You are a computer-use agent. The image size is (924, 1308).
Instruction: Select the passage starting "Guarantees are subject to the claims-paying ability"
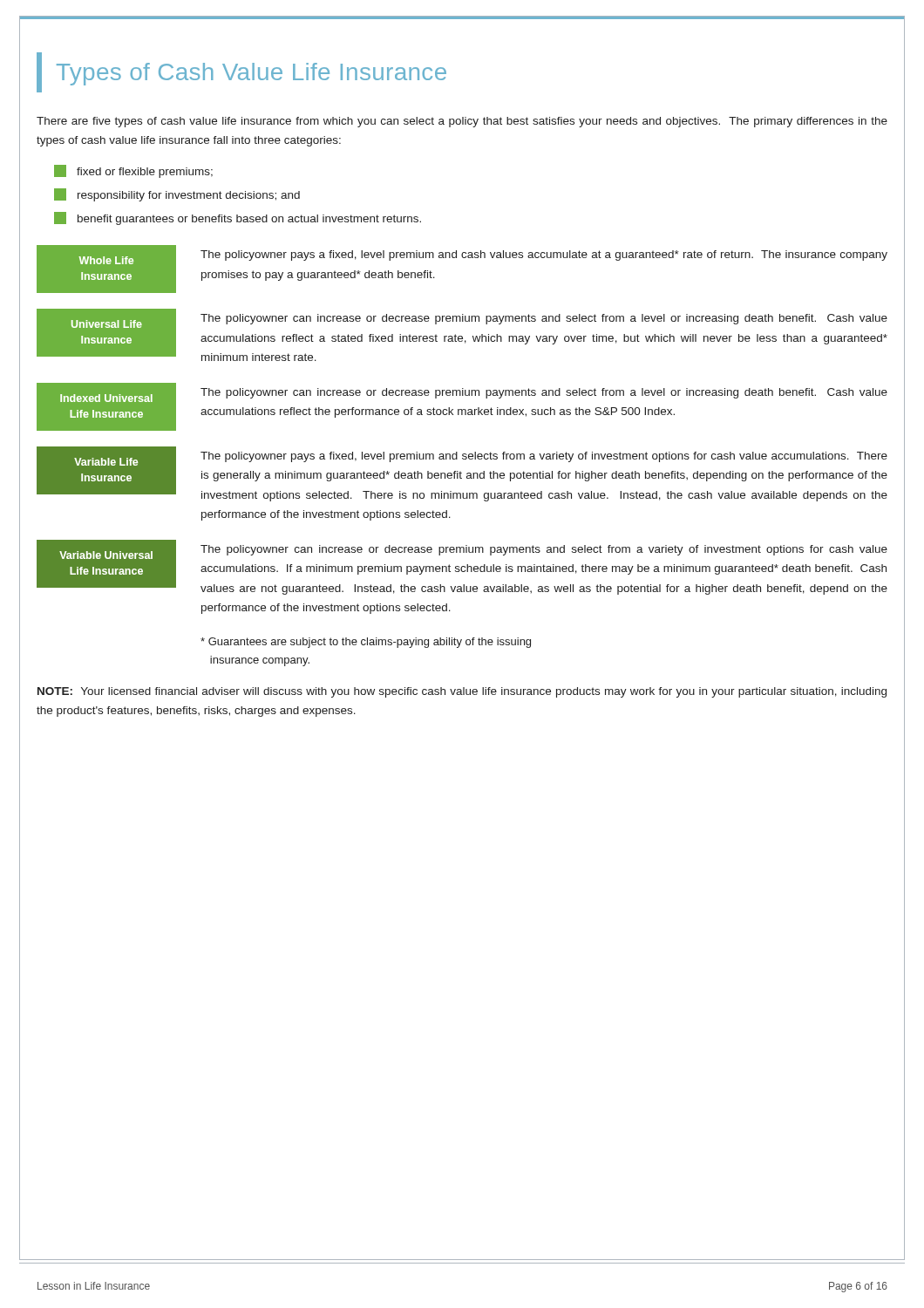pyautogui.click(x=366, y=651)
